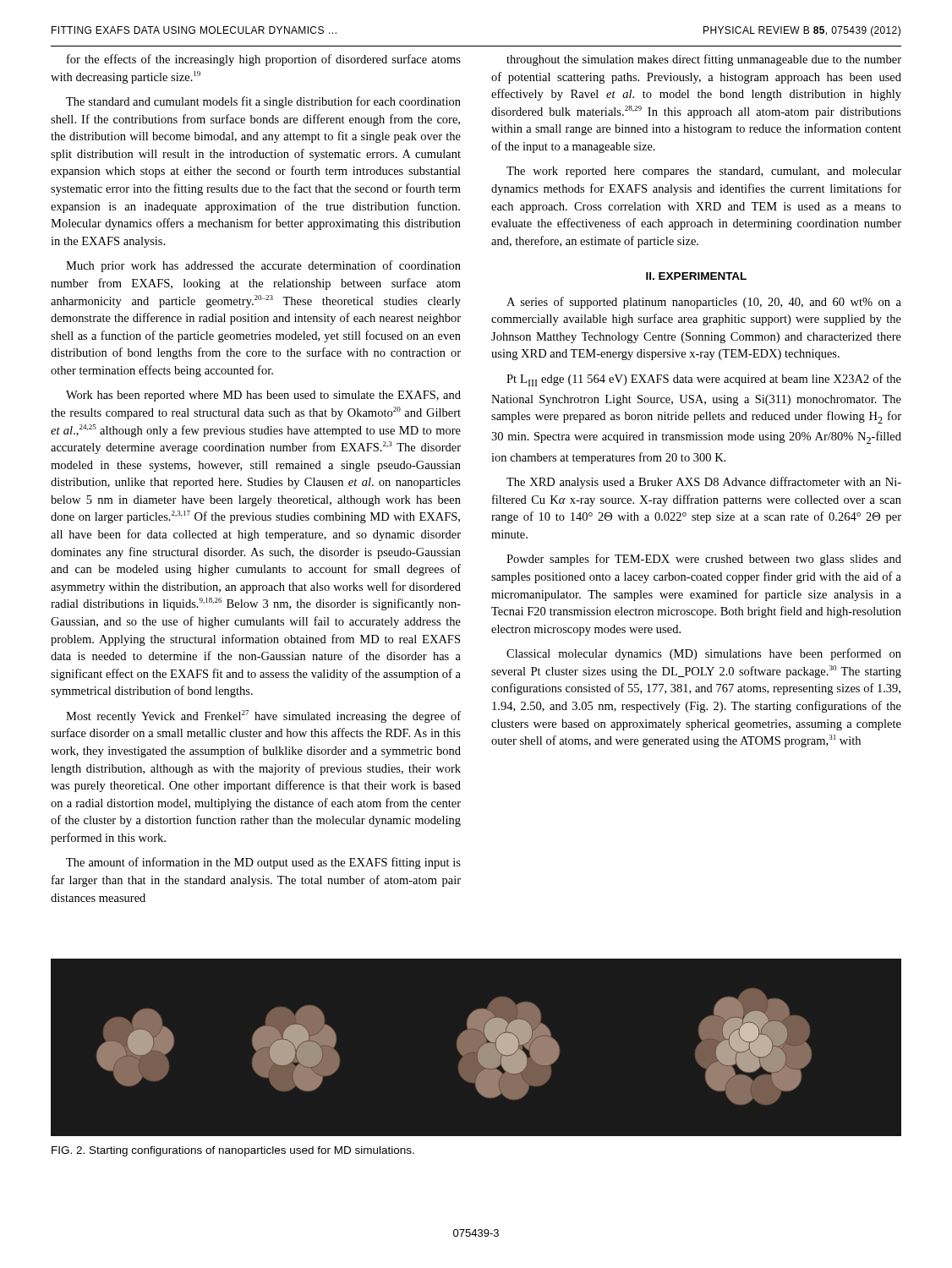The image size is (952, 1268).
Task: Find the region starting "FIG. 2. Starting configurations"
Action: click(x=233, y=1150)
